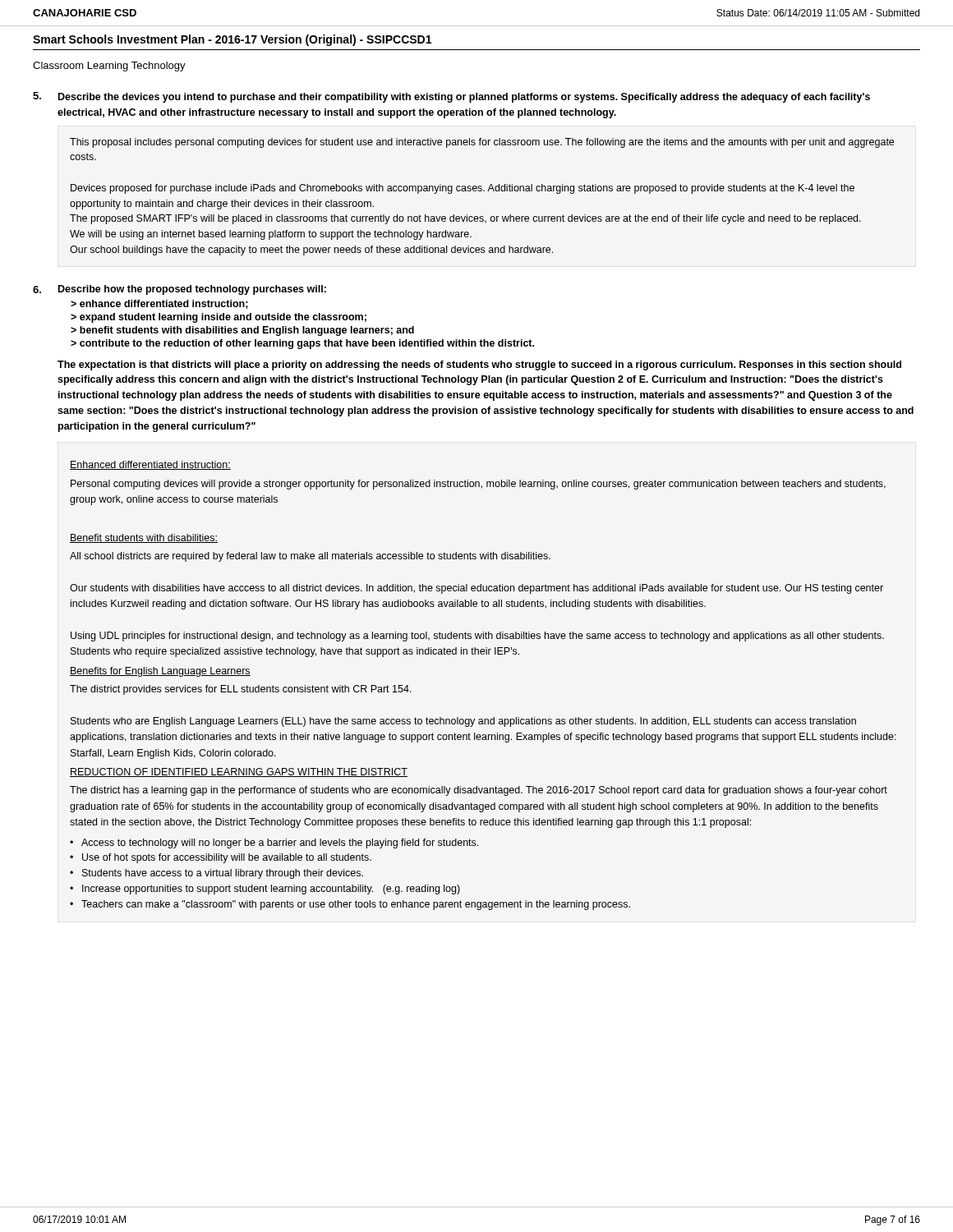Viewport: 953px width, 1232px height.
Task: Select the passage starting "Access to technology will no longer be a"
Action: pos(280,842)
